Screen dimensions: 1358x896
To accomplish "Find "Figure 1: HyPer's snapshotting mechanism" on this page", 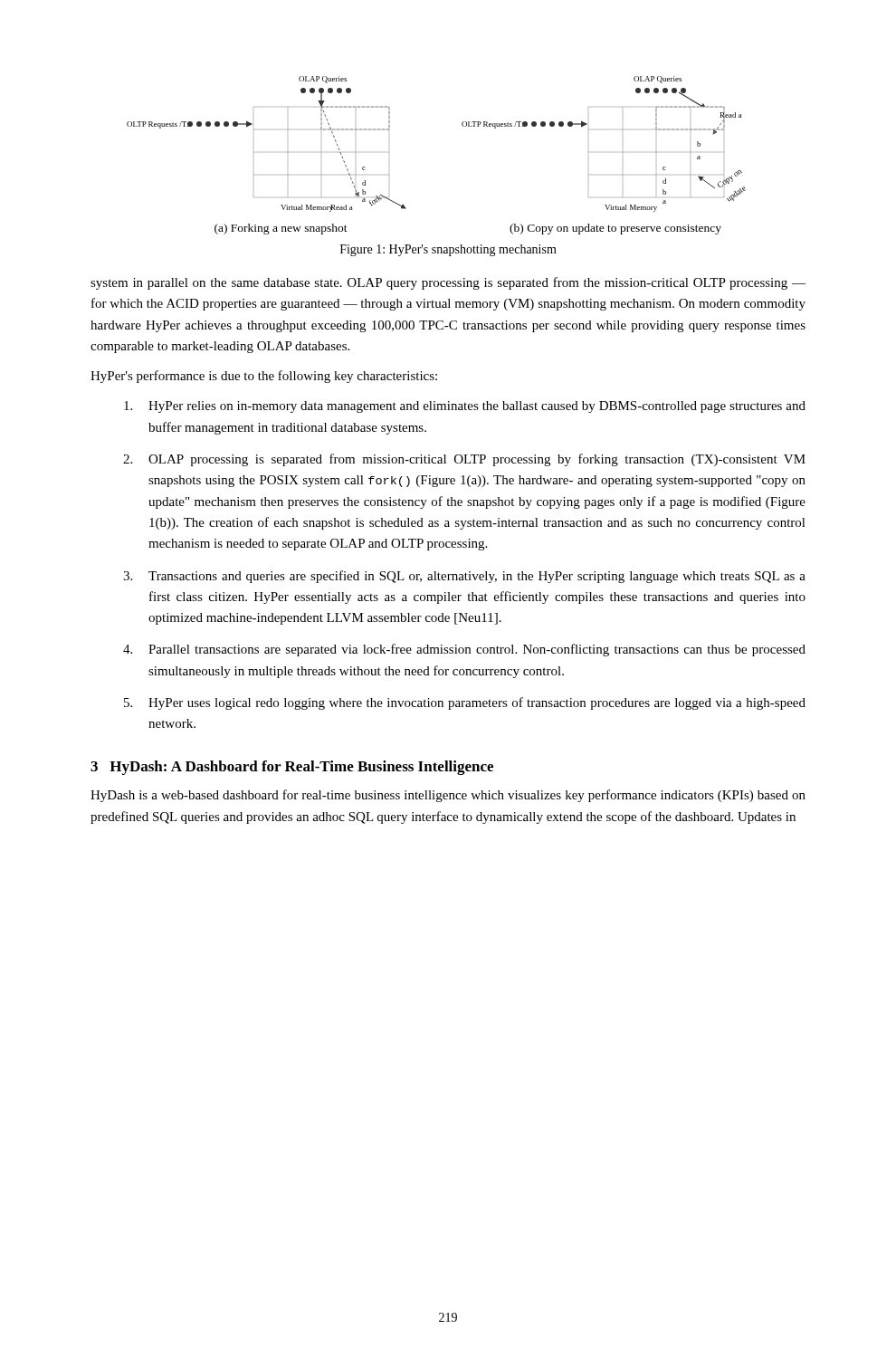I will (x=448, y=249).
